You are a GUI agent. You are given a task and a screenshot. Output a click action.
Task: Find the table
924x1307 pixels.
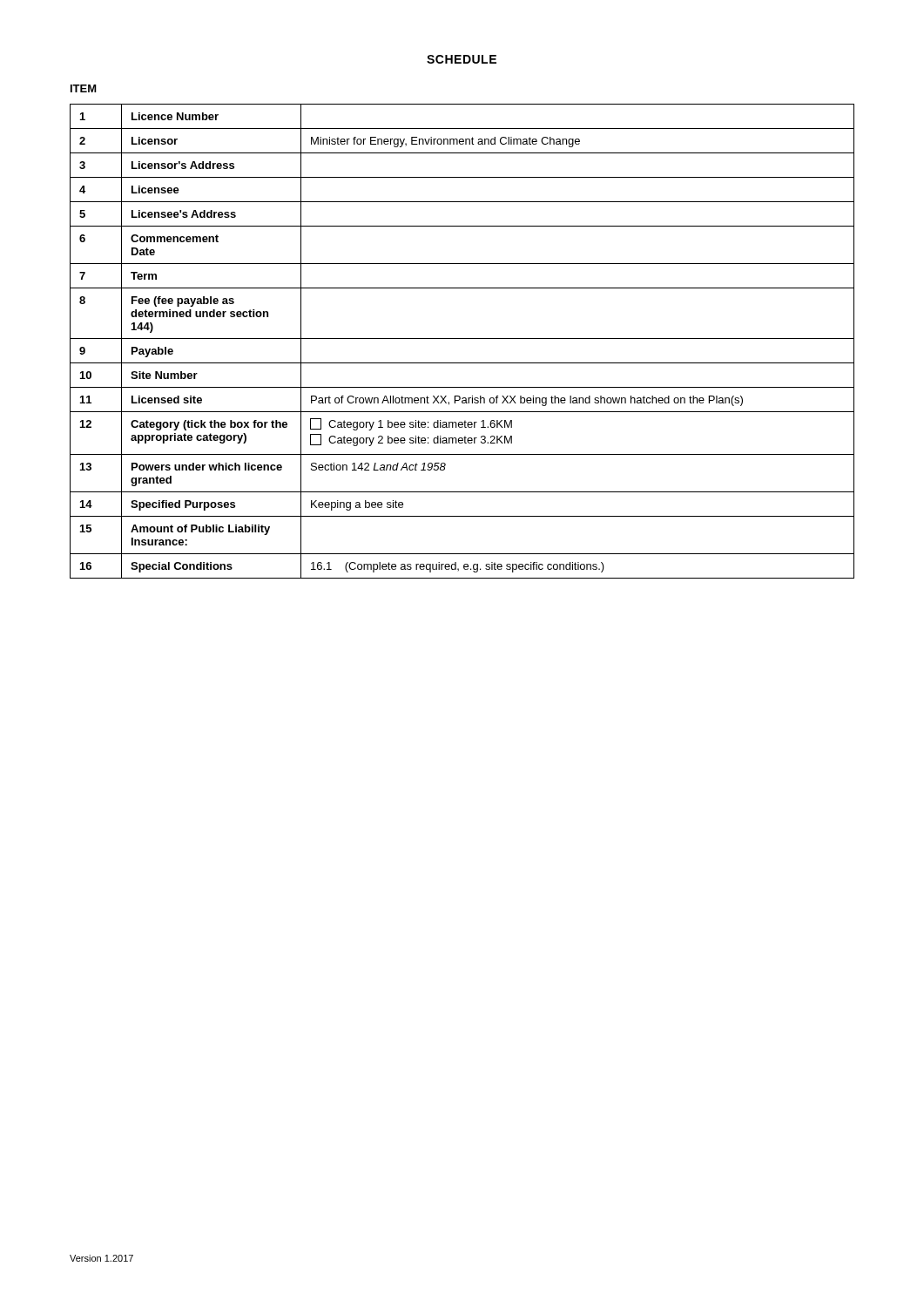[x=462, y=341]
